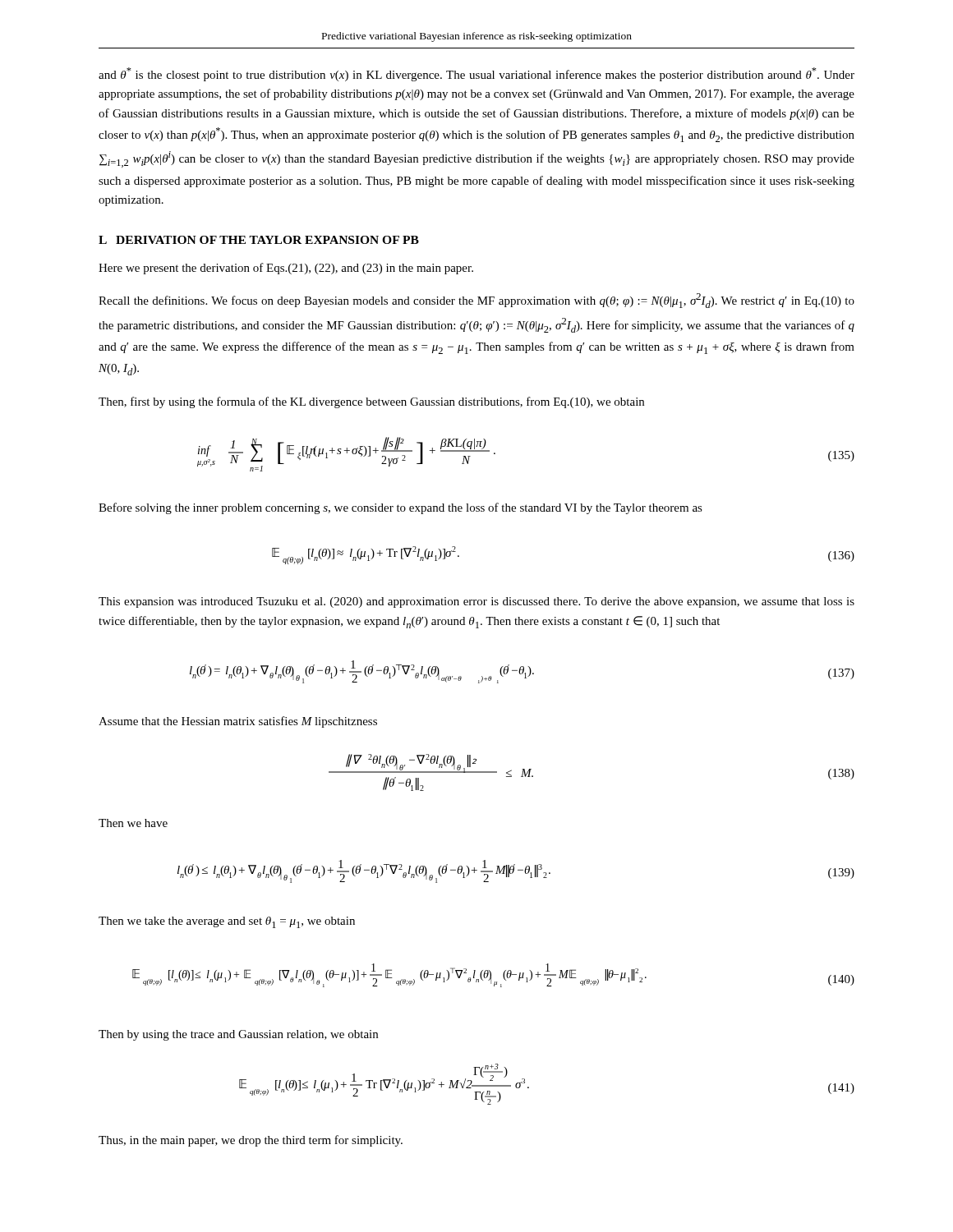This screenshot has height=1232, width=953.
Task: Find the block on this page that starts "Here we present the derivation of Eqs.(21), (22),"
Action: click(x=476, y=268)
